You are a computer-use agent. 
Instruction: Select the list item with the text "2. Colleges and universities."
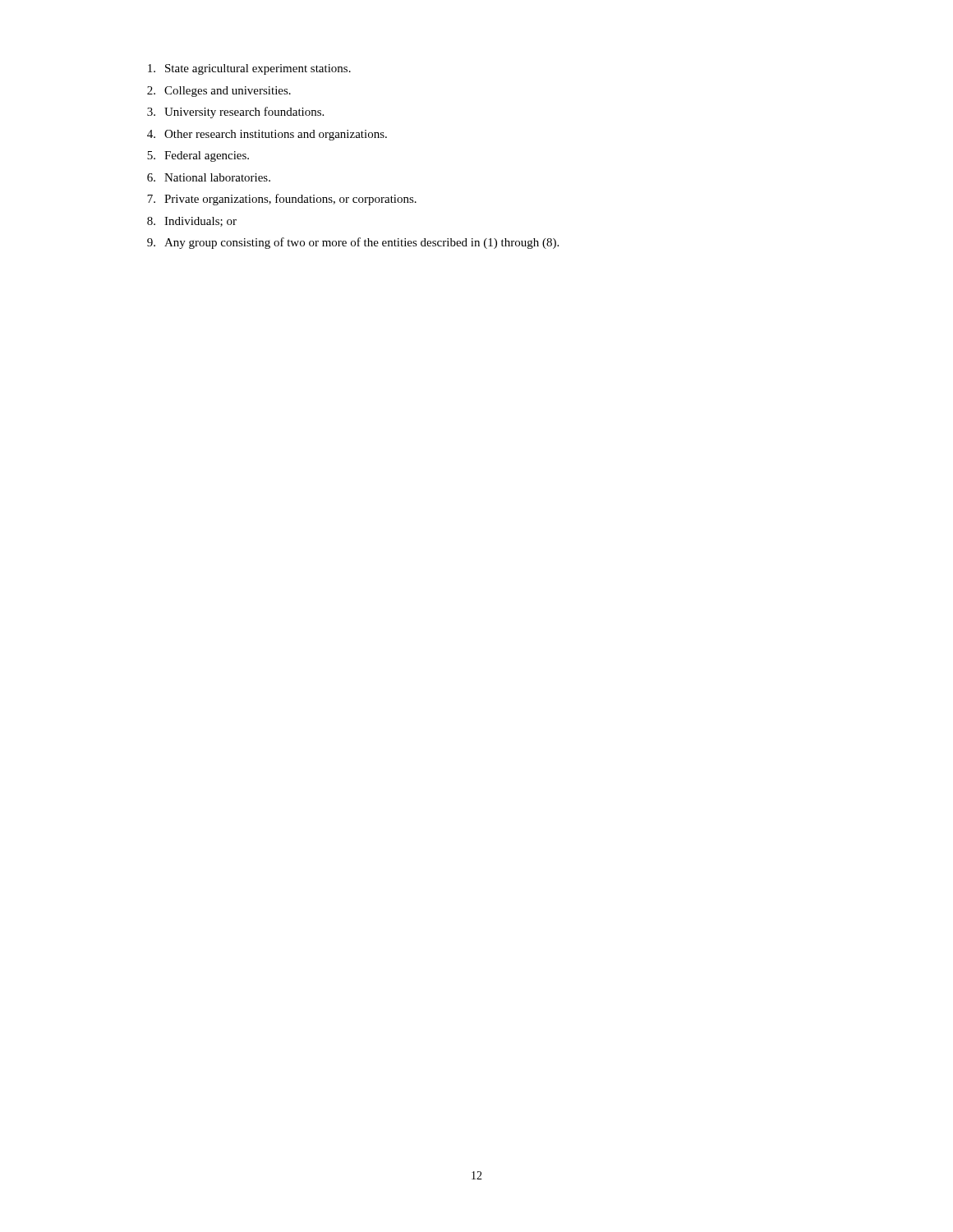[x=219, y=92]
